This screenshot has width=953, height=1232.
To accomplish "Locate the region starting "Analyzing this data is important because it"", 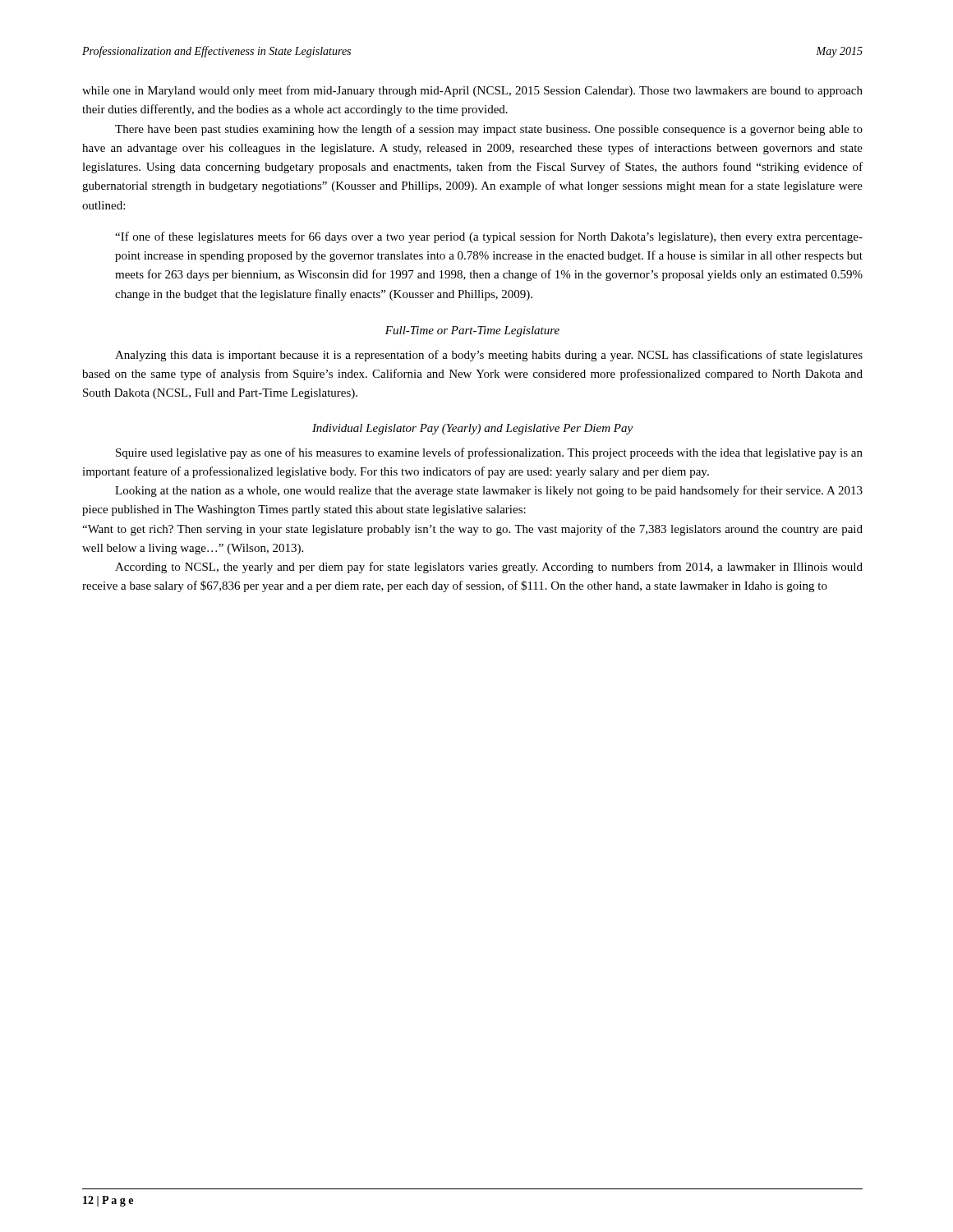I will [x=472, y=374].
